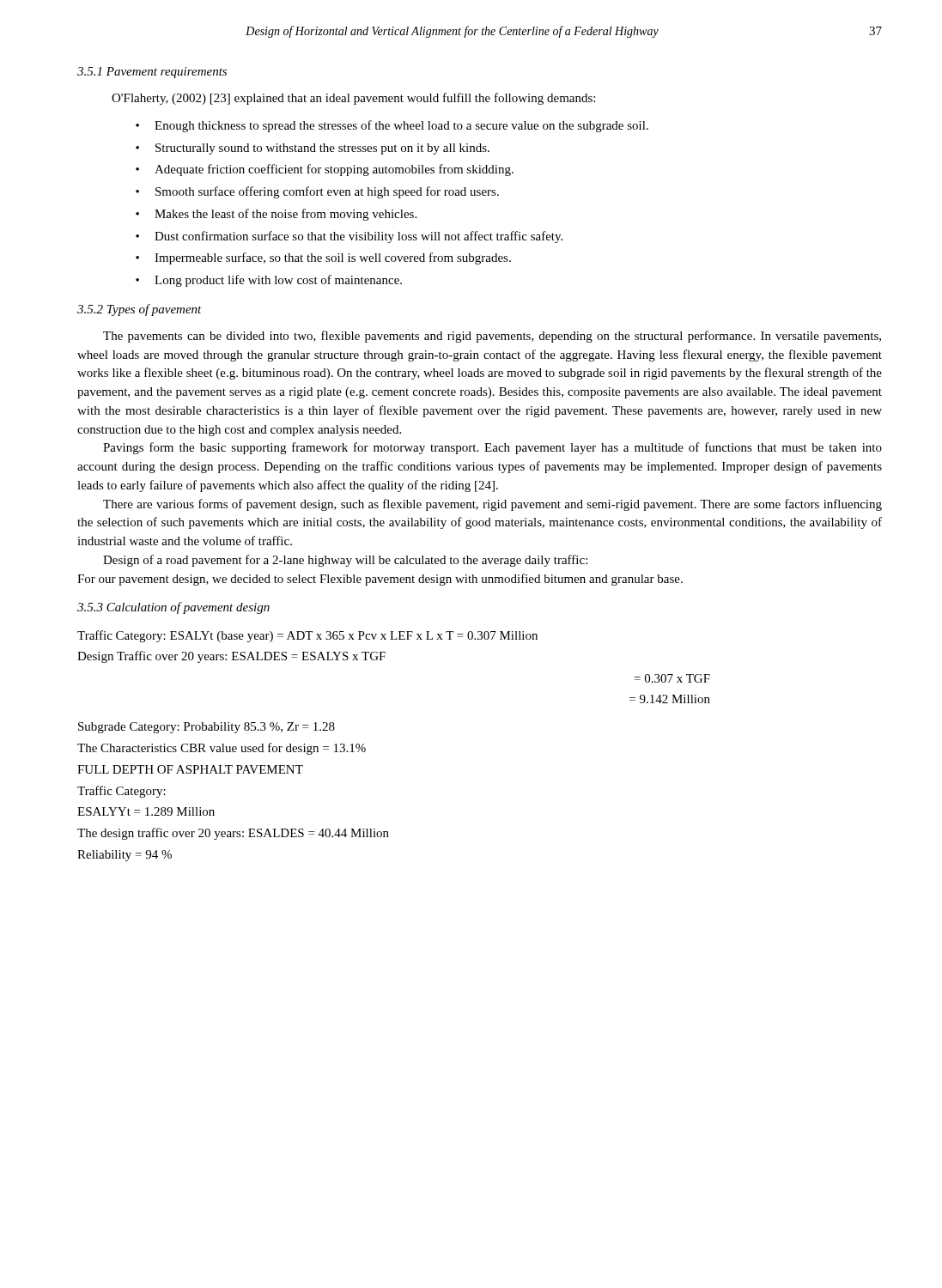Select the section header that reads "3.5.1 Pavement requirements"
This screenshot has height=1288, width=942.
(x=152, y=71)
